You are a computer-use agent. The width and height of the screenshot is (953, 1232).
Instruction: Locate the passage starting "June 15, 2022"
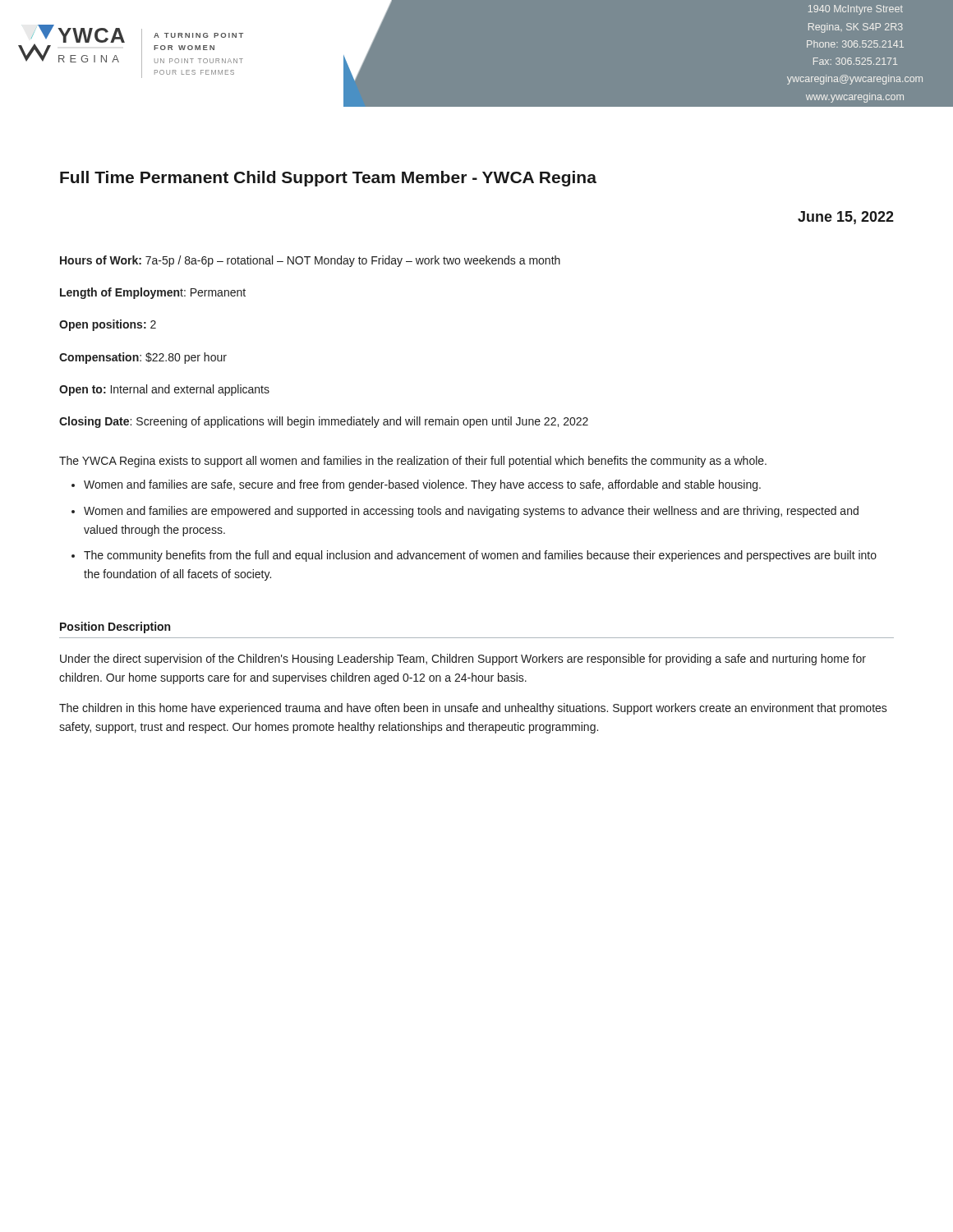click(x=846, y=217)
